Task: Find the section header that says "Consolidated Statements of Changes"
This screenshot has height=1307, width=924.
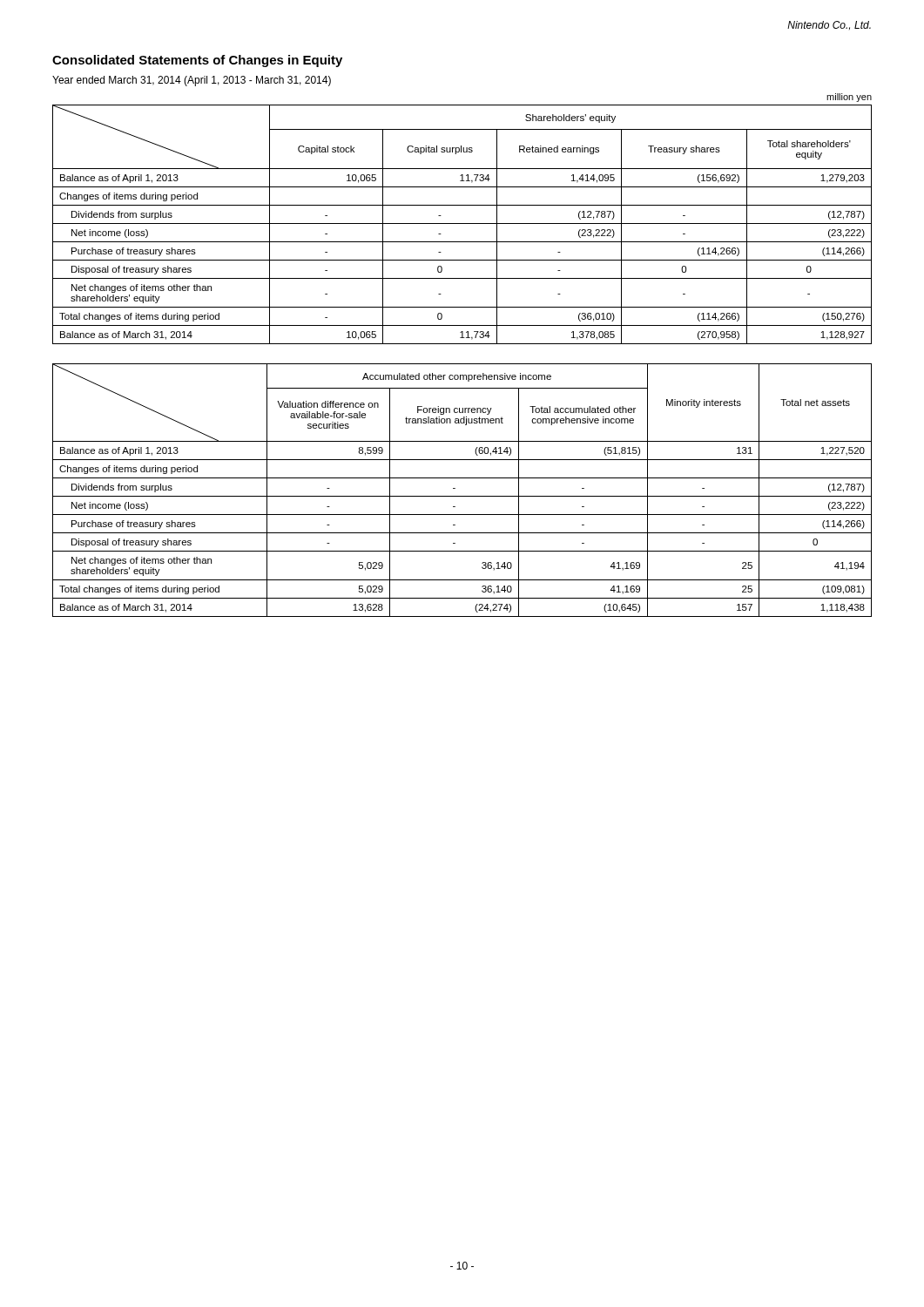Action: coord(197,60)
